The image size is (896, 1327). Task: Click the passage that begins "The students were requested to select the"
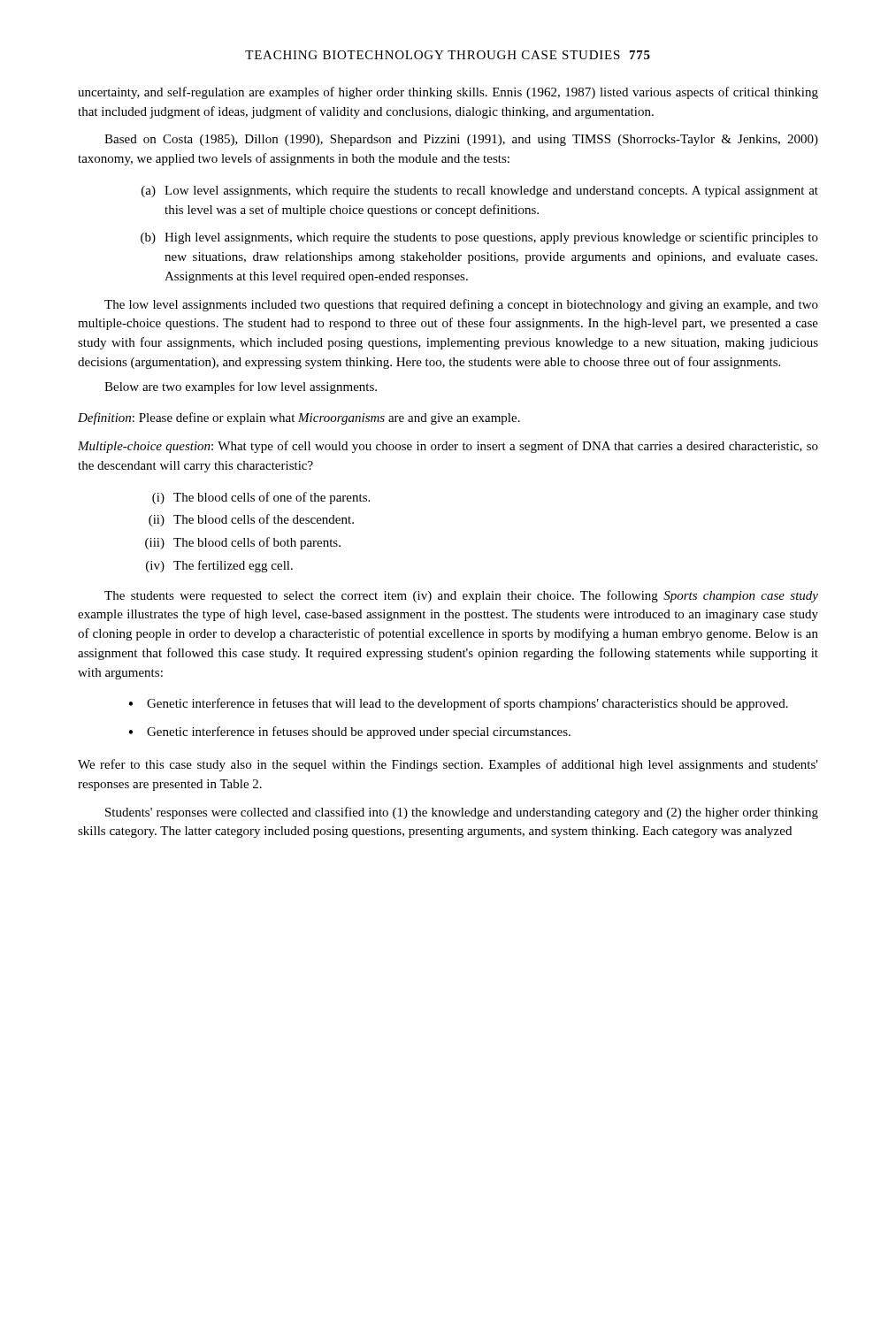tap(448, 633)
